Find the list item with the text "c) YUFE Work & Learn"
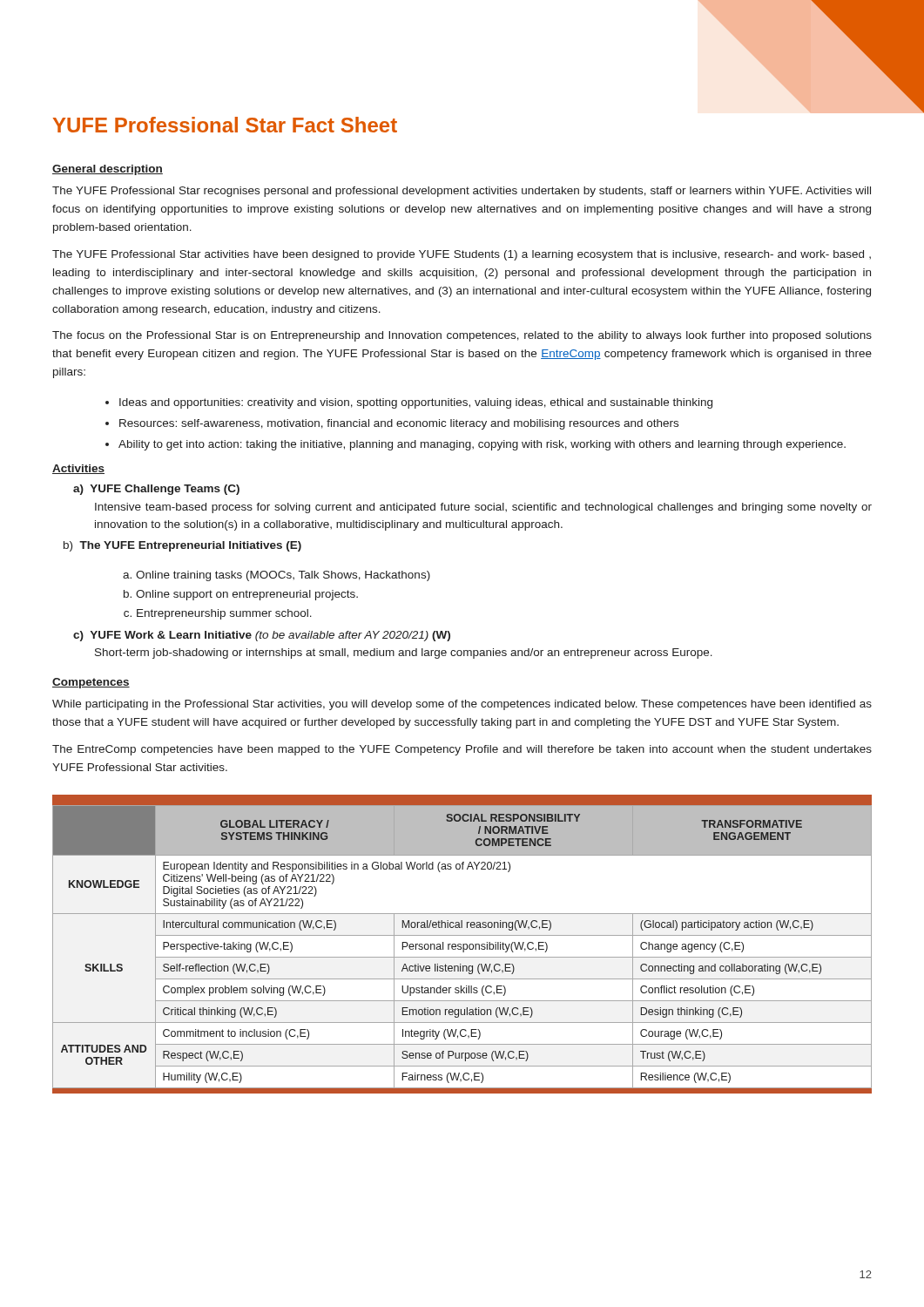The width and height of the screenshot is (924, 1307). coord(472,645)
